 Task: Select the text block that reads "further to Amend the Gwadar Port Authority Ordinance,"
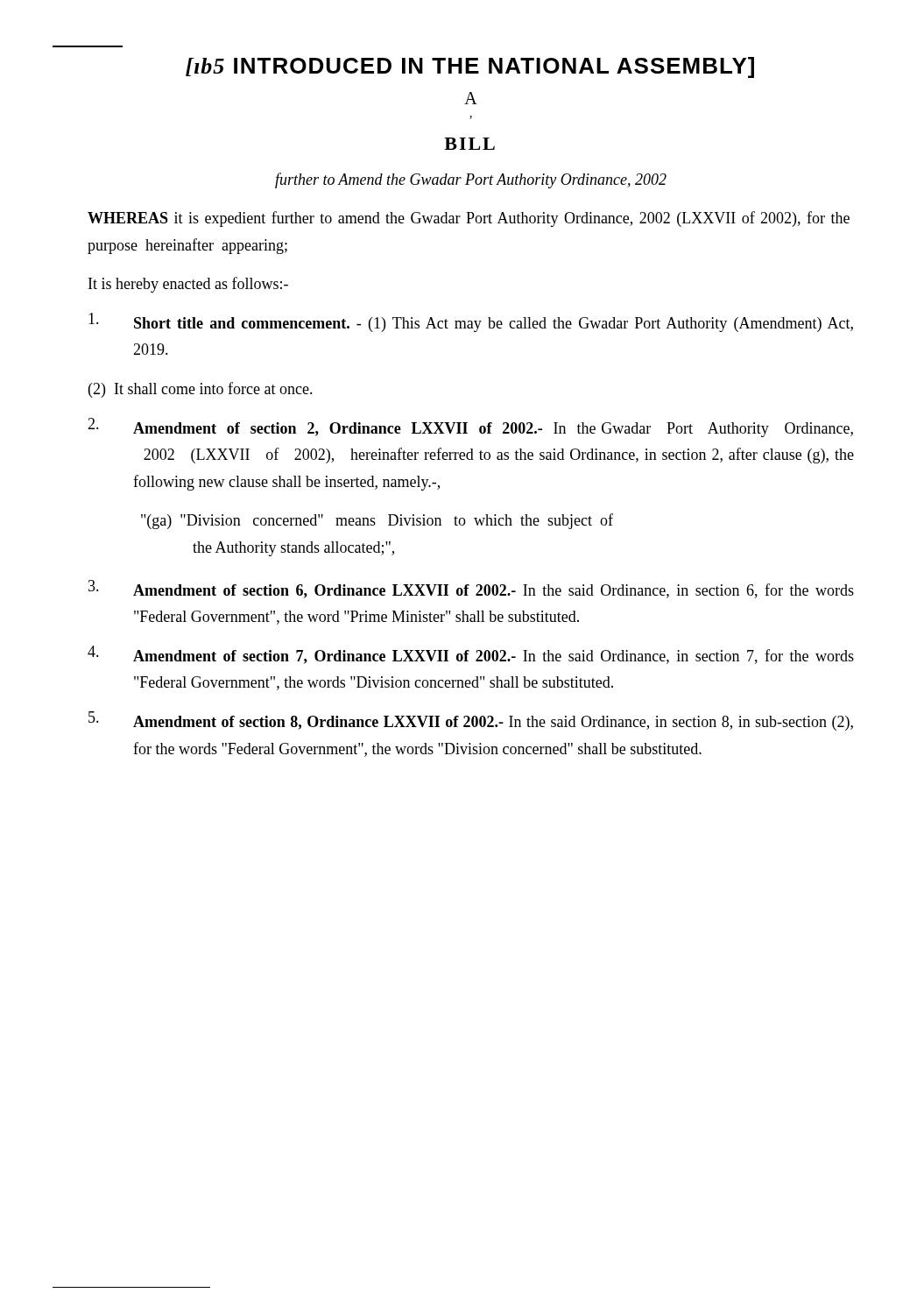(471, 180)
